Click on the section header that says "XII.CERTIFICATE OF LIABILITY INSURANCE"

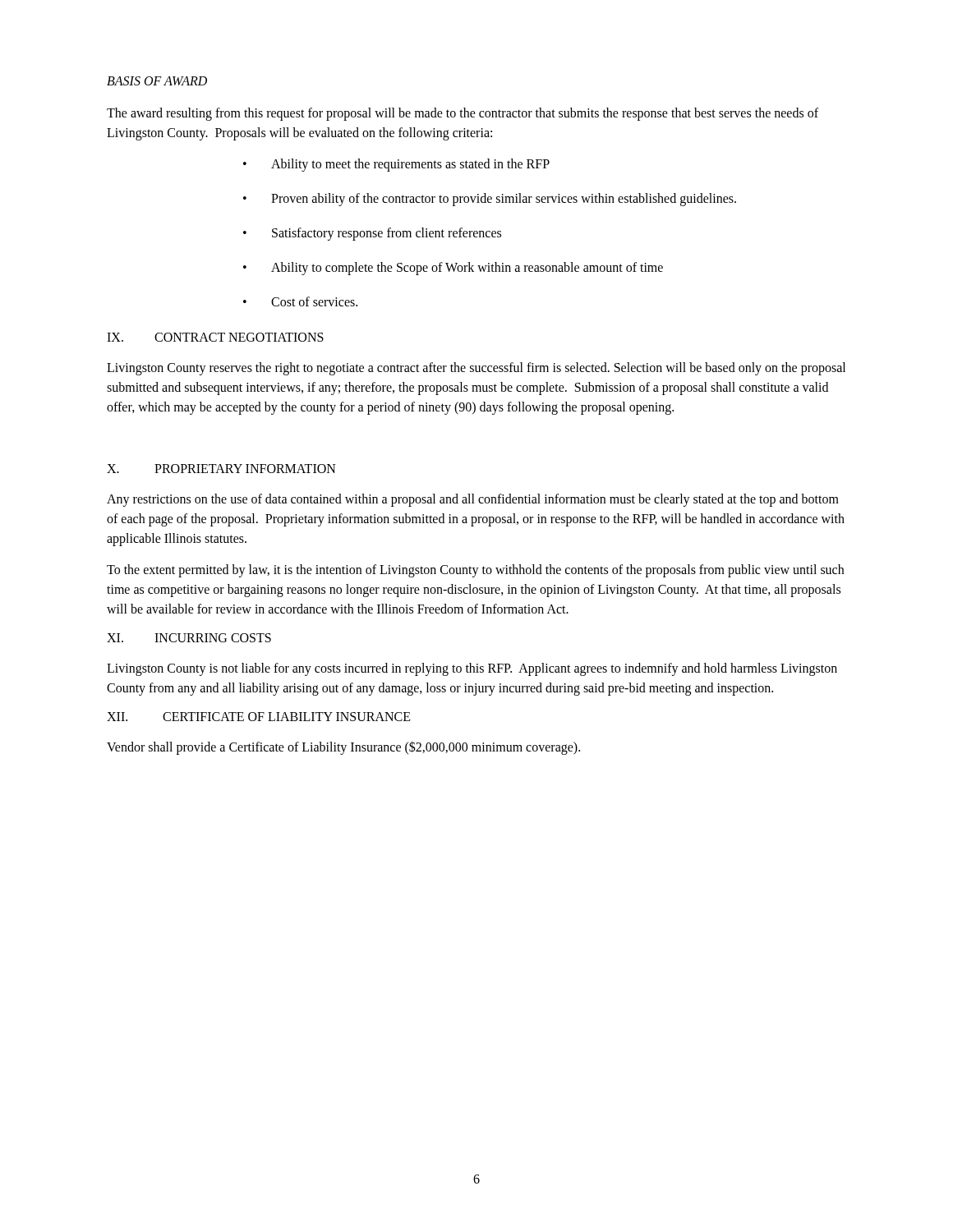point(259,717)
